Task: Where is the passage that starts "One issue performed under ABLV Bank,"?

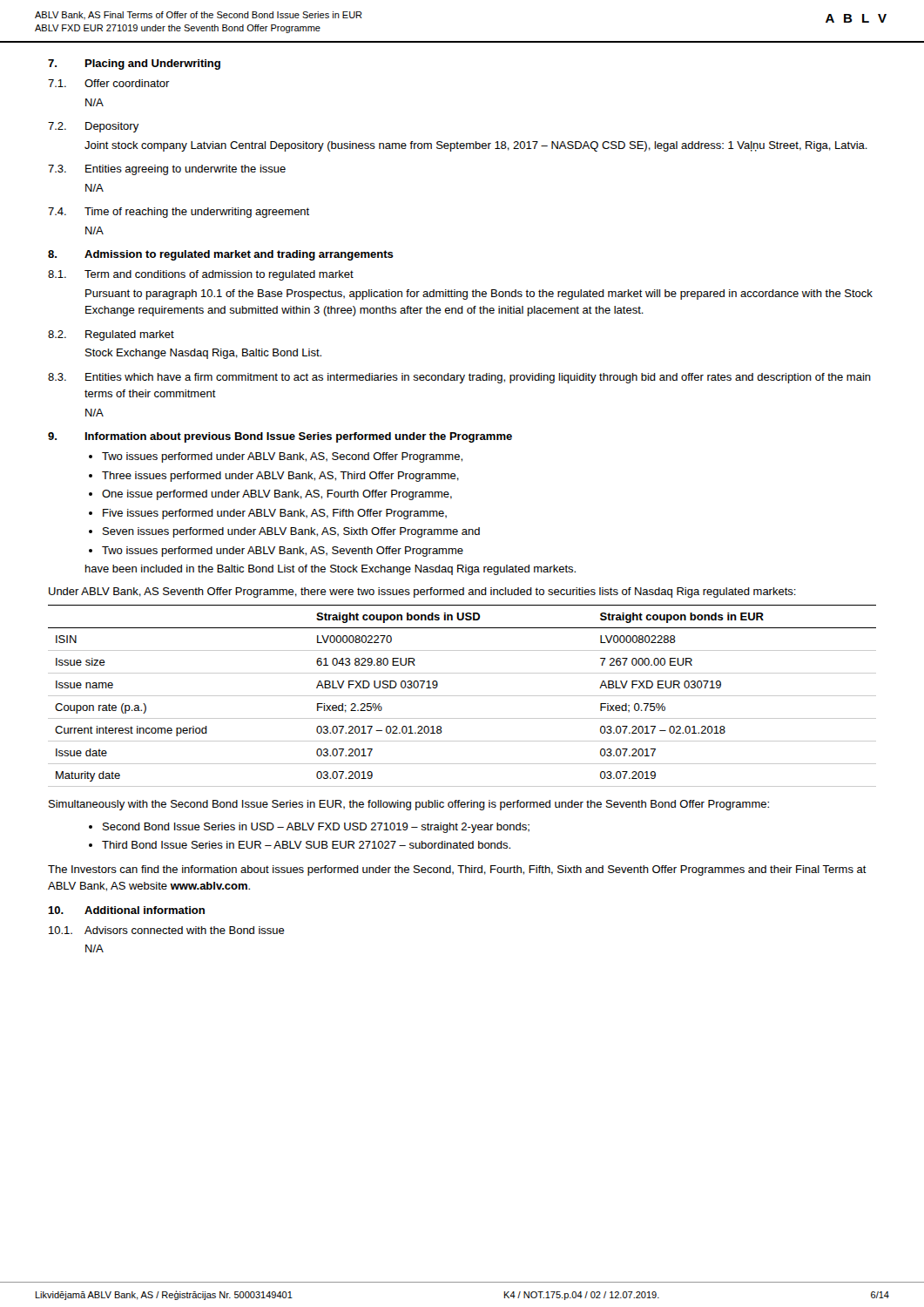Action: click(277, 494)
